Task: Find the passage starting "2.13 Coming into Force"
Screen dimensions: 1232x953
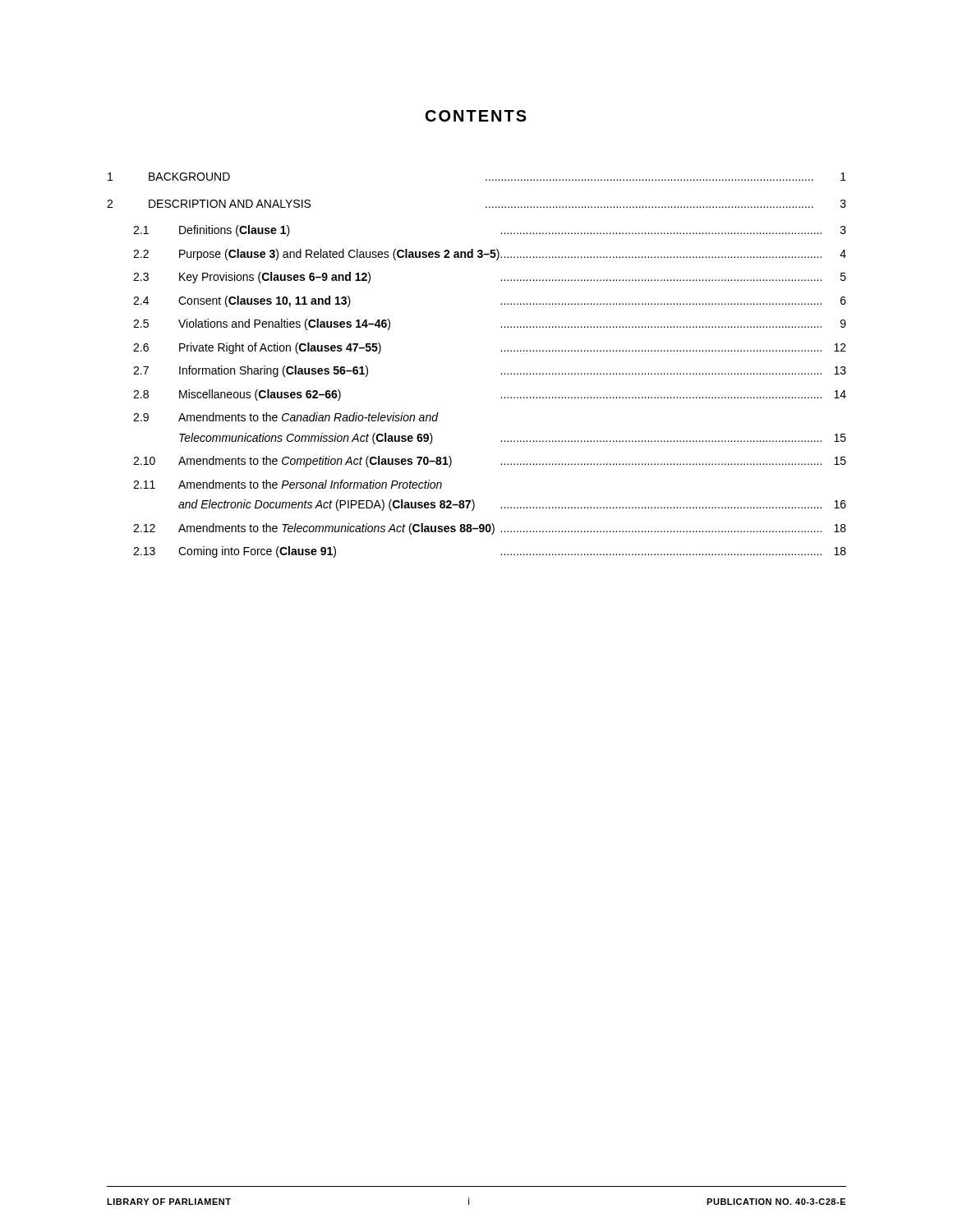Action: pyautogui.click(x=255, y=552)
